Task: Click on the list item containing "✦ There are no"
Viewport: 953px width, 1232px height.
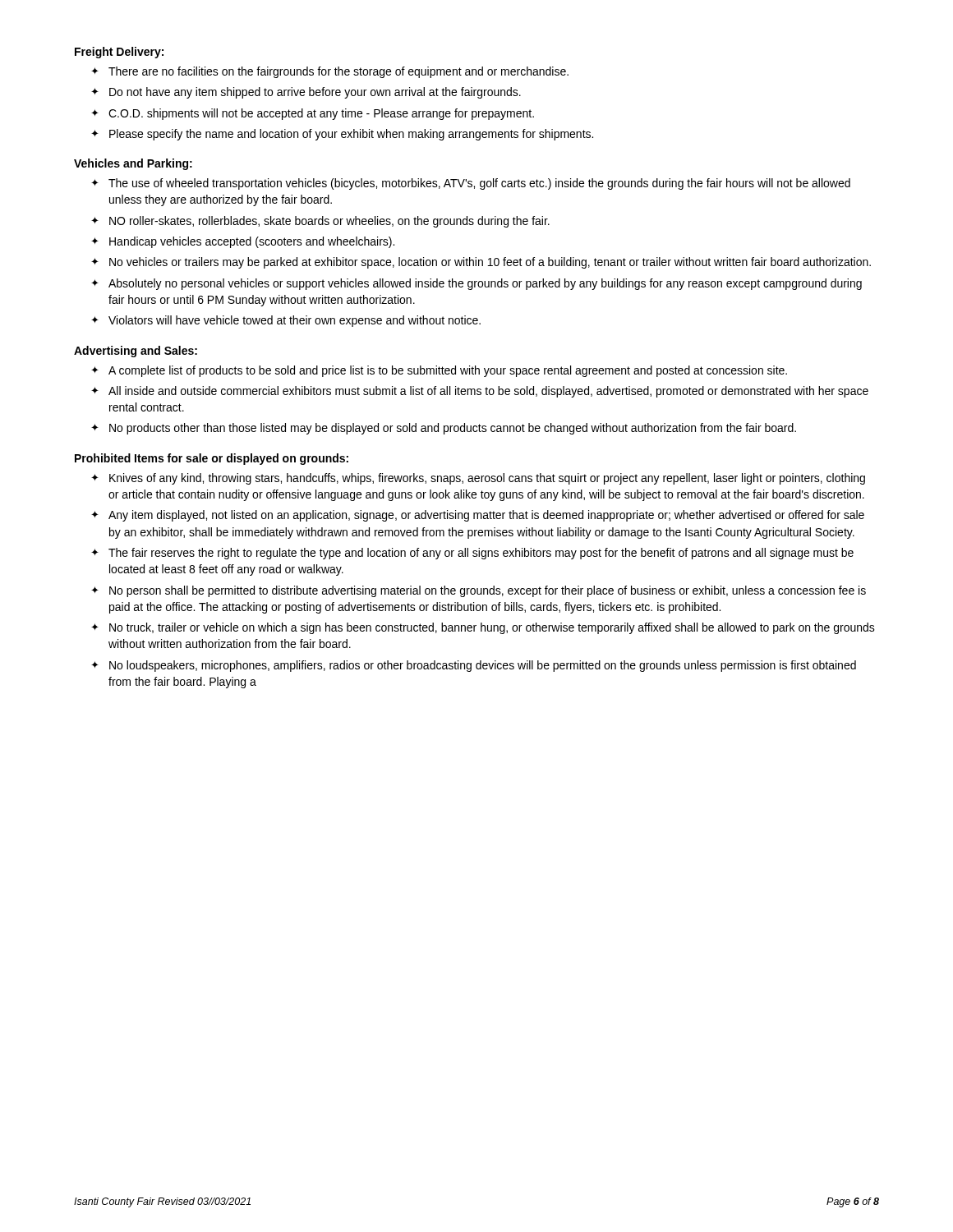Action: [x=485, y=72]
